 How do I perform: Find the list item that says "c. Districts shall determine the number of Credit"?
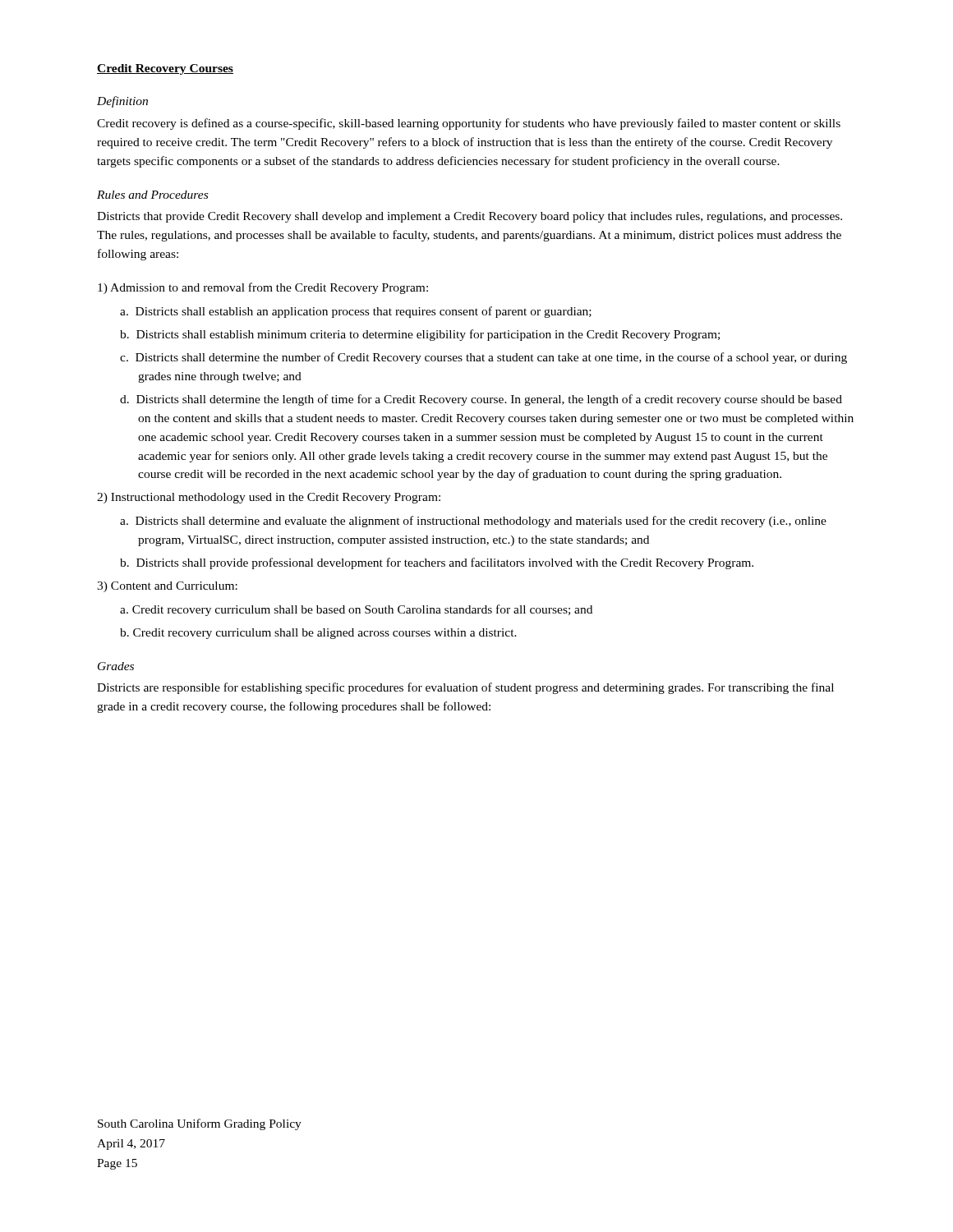click(x=476, y=367)
